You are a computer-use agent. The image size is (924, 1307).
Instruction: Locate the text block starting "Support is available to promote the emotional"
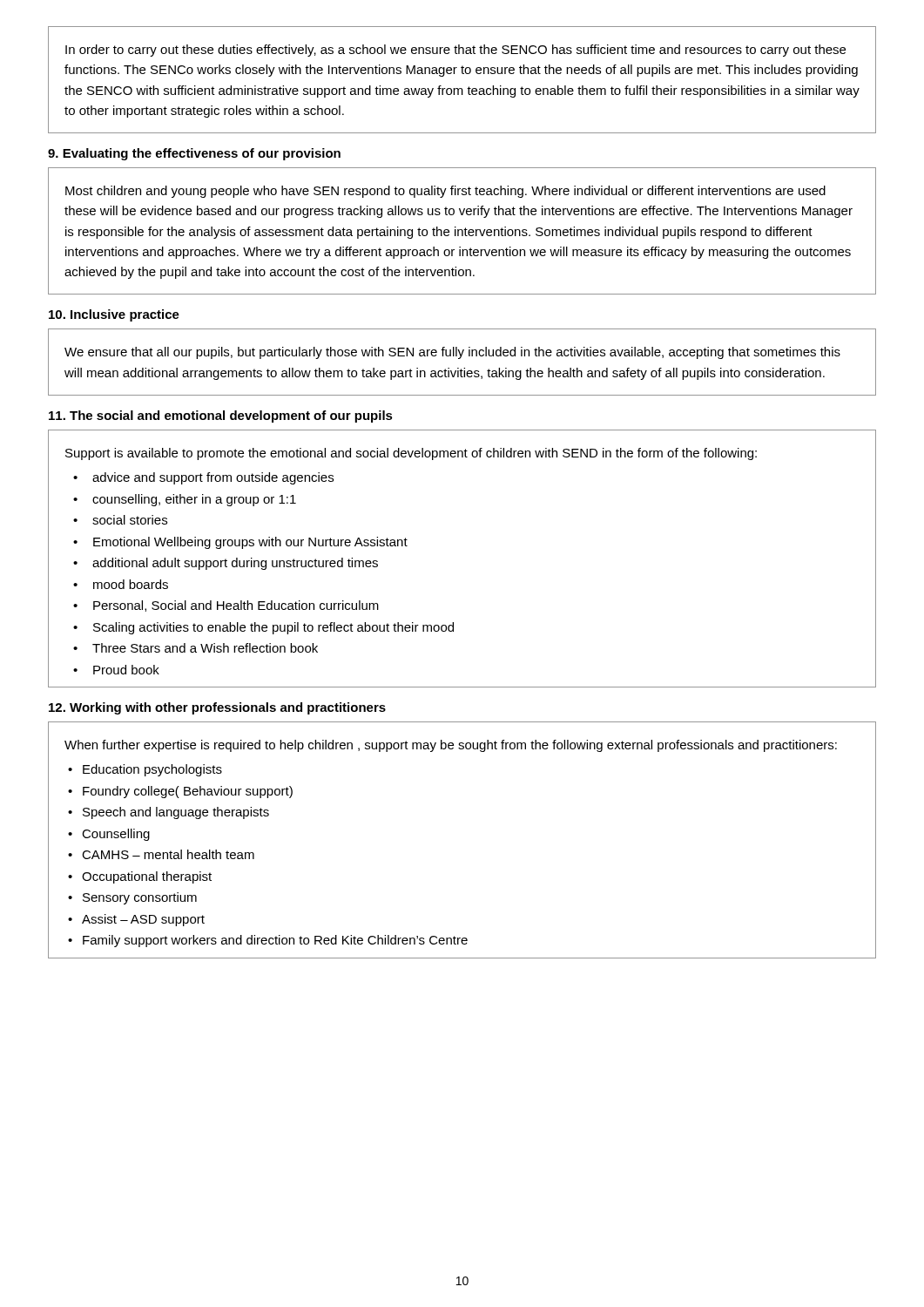411,454
